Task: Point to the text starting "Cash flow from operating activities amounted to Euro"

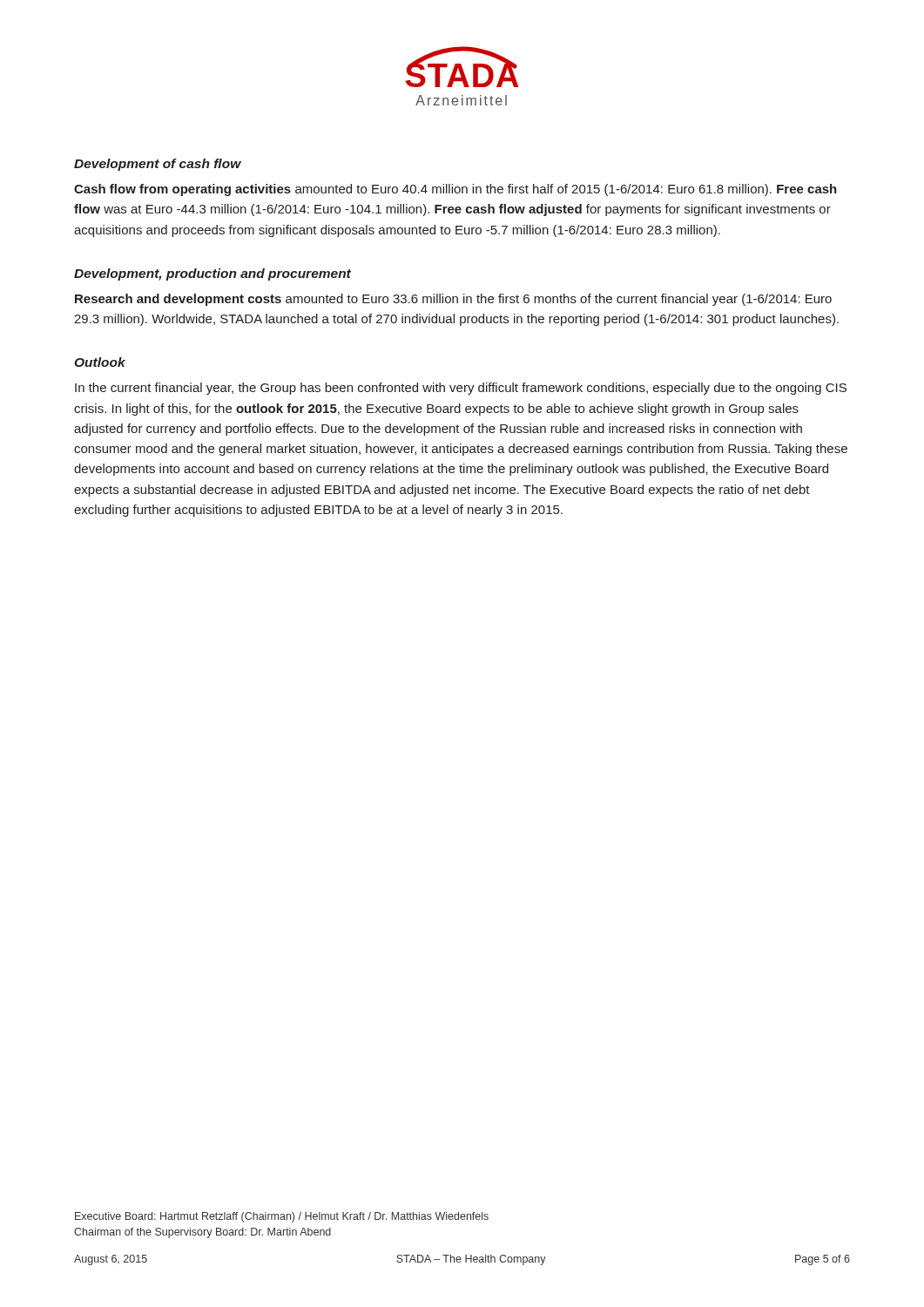Action: point(456,209)
